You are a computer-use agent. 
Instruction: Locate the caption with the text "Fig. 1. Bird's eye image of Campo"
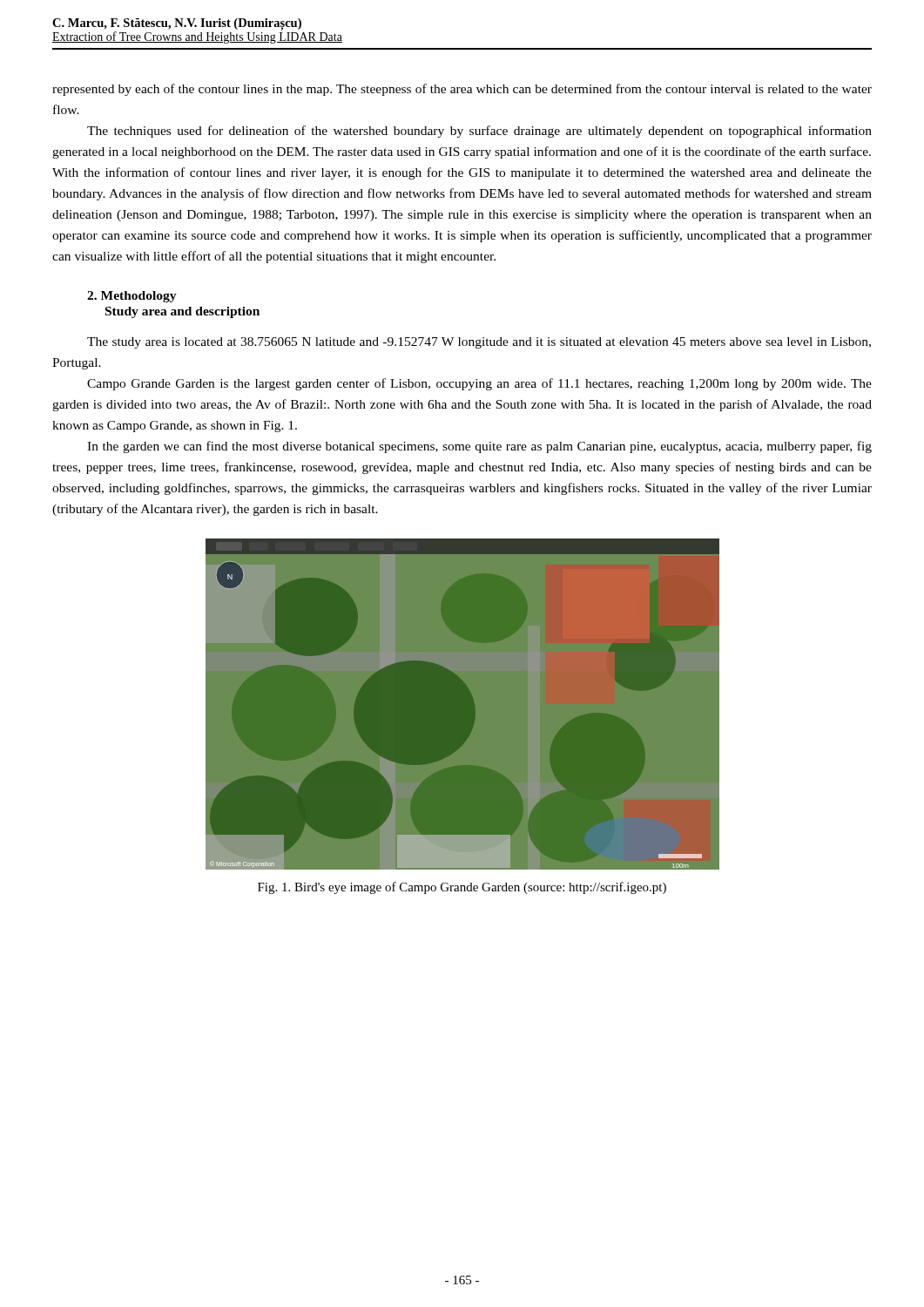462,887
